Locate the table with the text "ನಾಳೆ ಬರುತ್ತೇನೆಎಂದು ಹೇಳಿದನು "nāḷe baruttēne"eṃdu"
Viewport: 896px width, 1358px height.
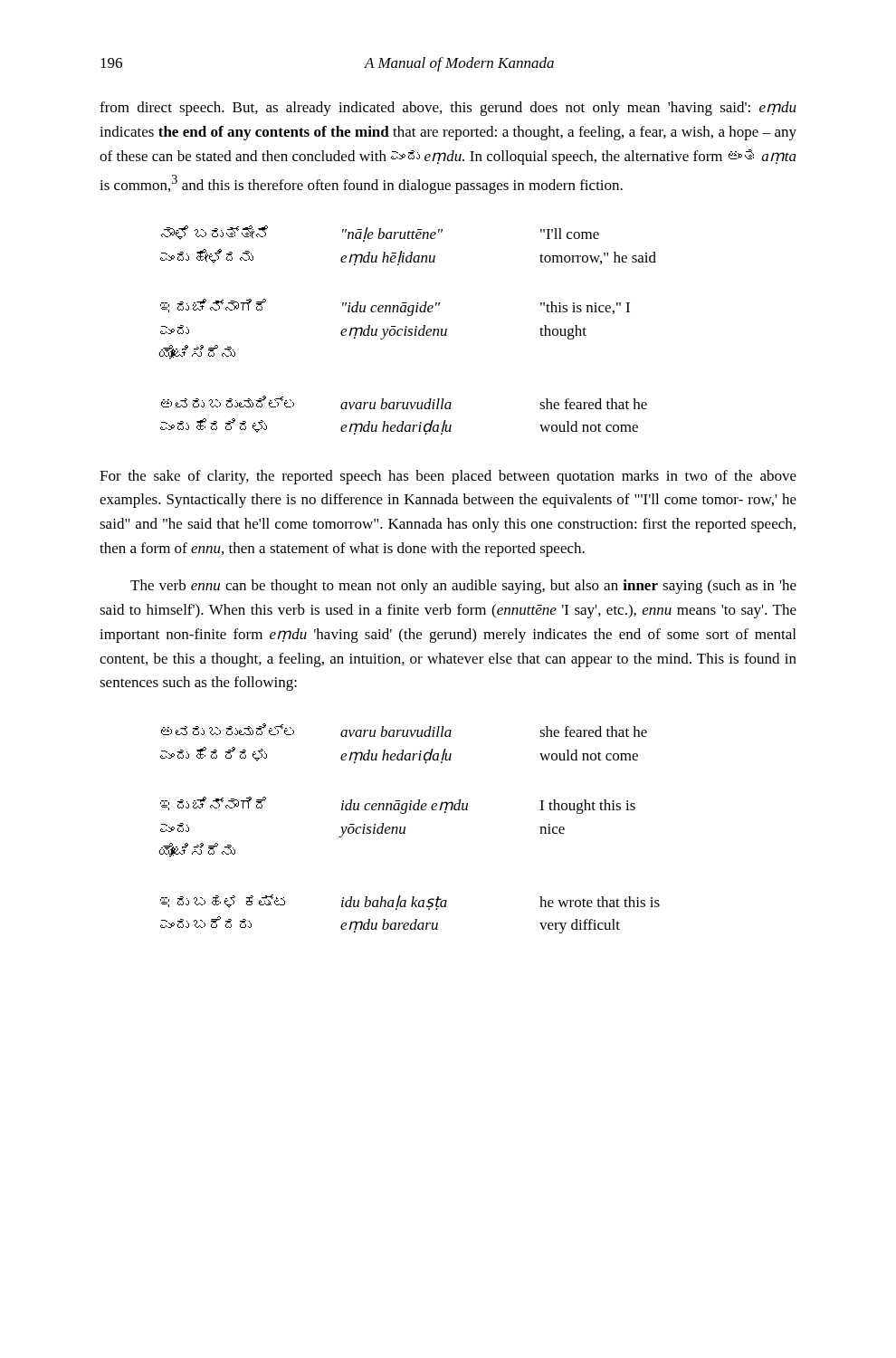(x=464, y=331)
